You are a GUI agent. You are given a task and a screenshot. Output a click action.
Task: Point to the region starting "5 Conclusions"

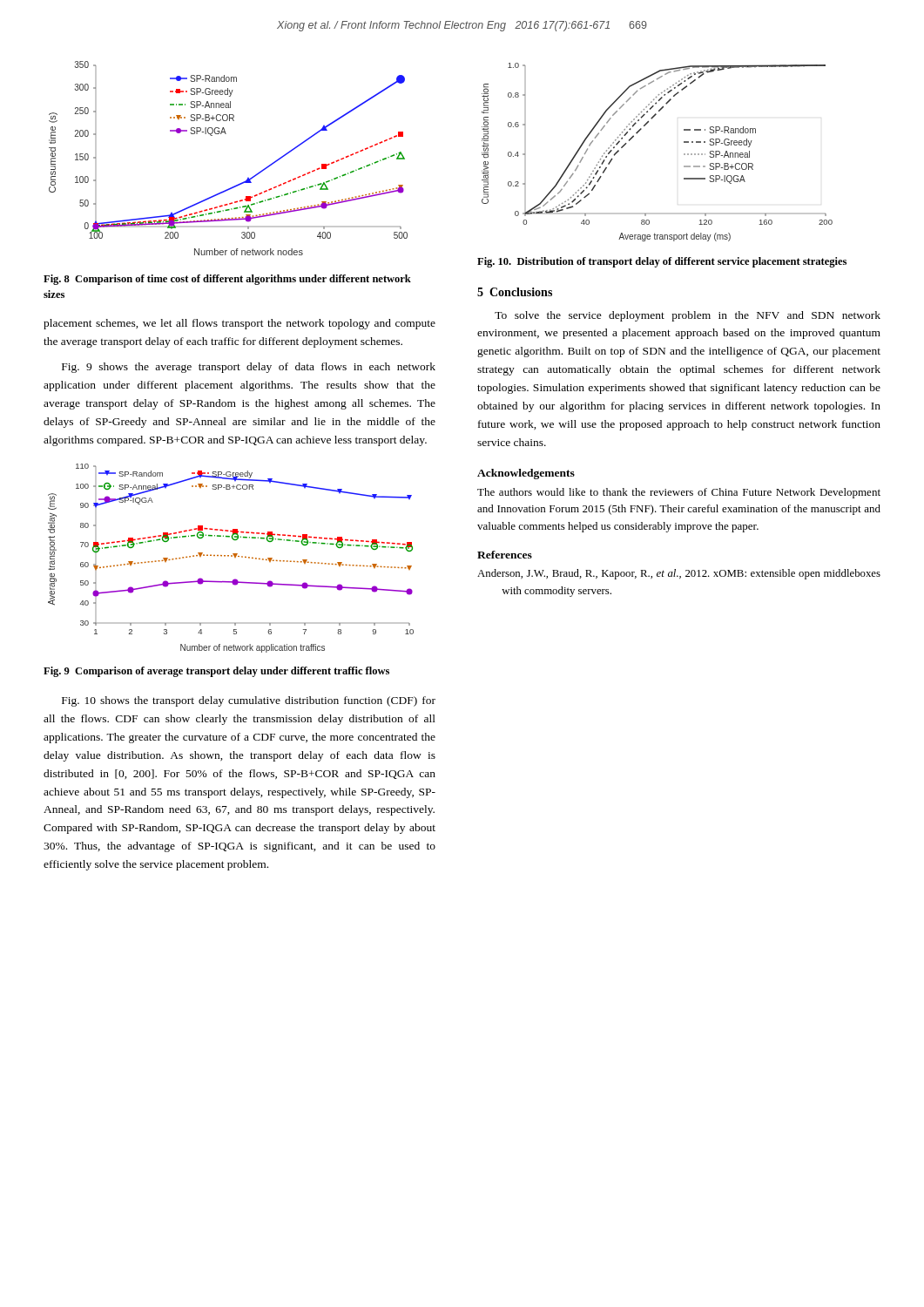[515, 292]
